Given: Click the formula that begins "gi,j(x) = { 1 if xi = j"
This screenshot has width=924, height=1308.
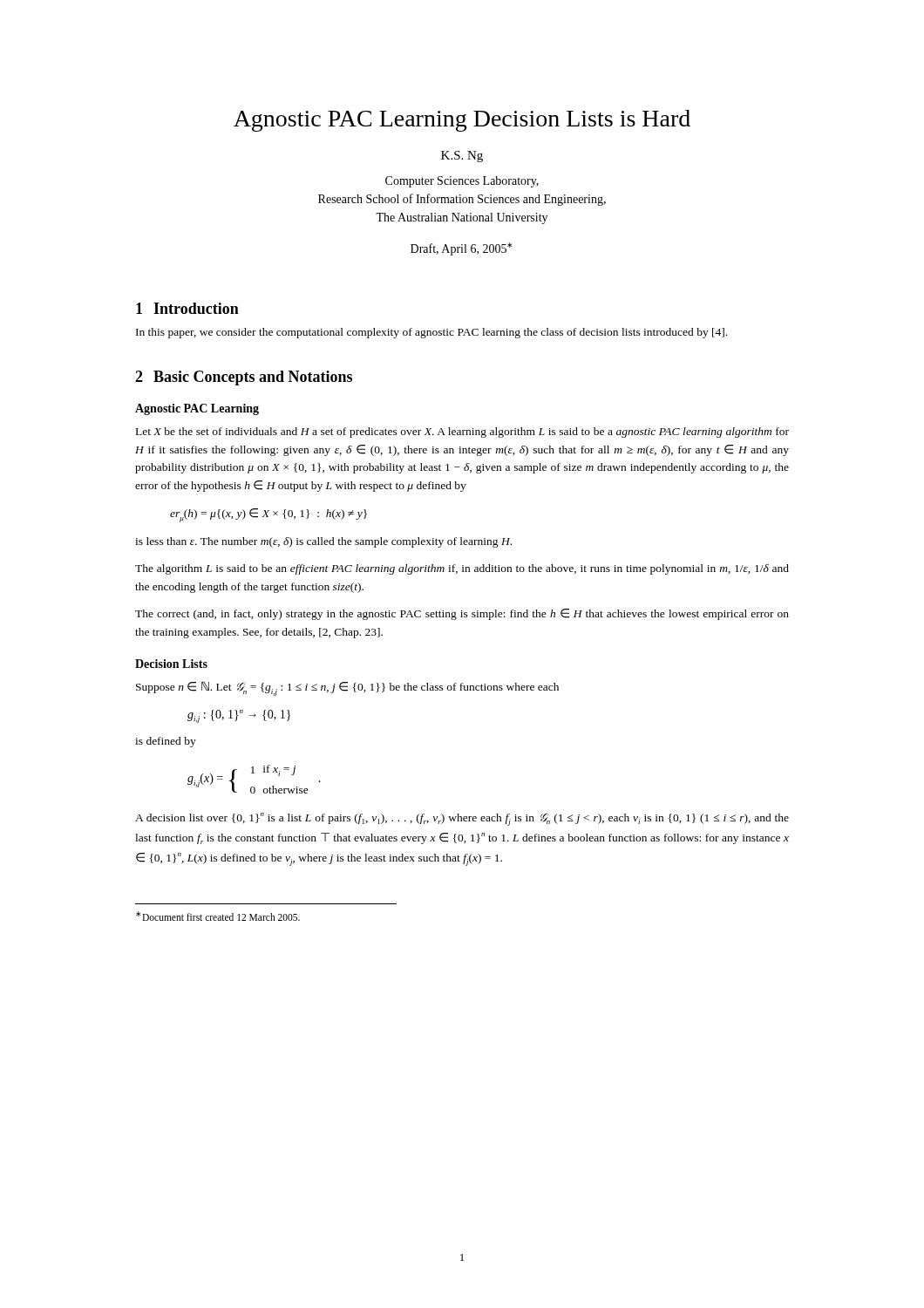Looking at the screenshot, I should (254, 779).
